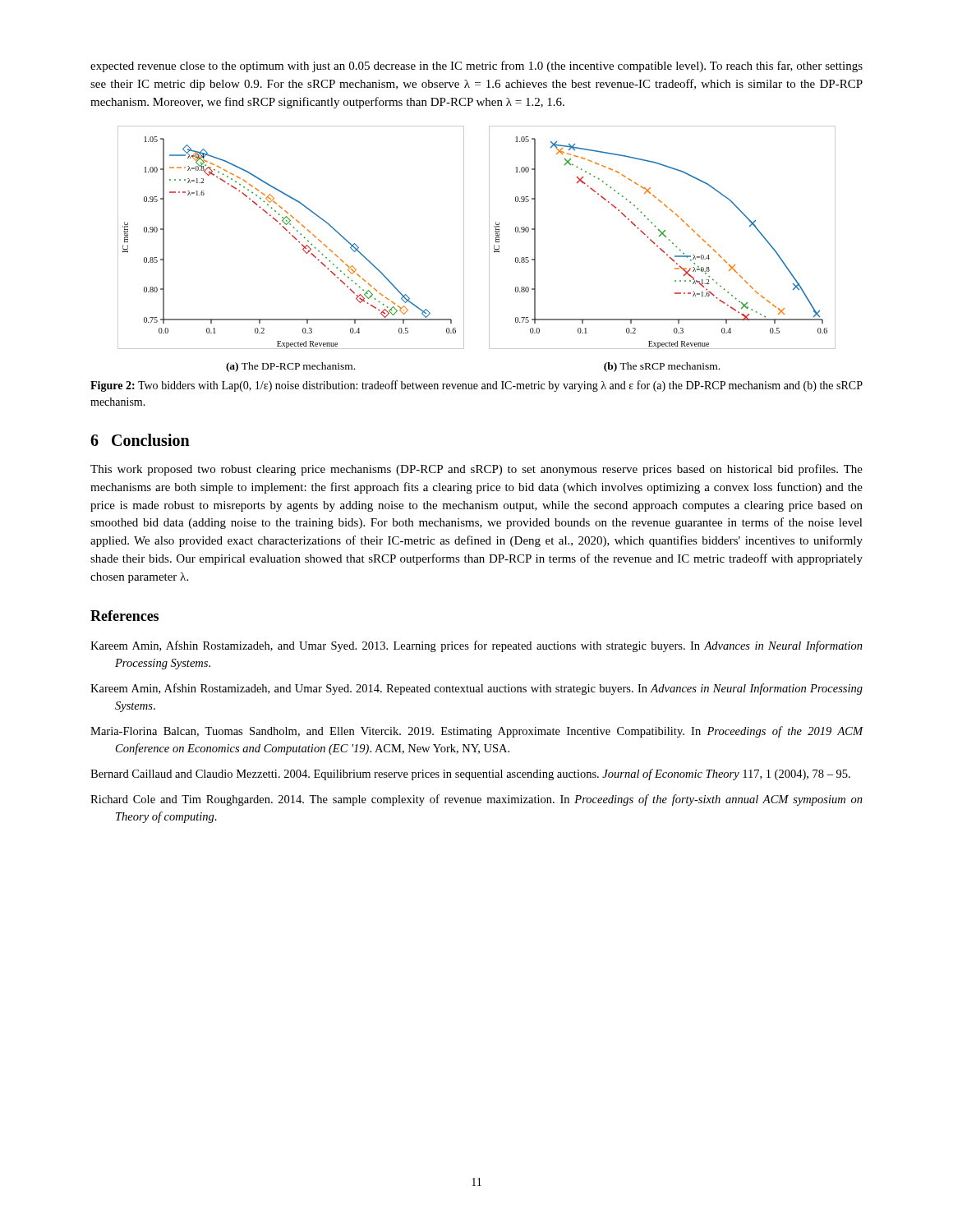
Task: Locate the element starting "Richard Cole and Tim Roughgarden. 2014. The"
Action: coord(476,808)
